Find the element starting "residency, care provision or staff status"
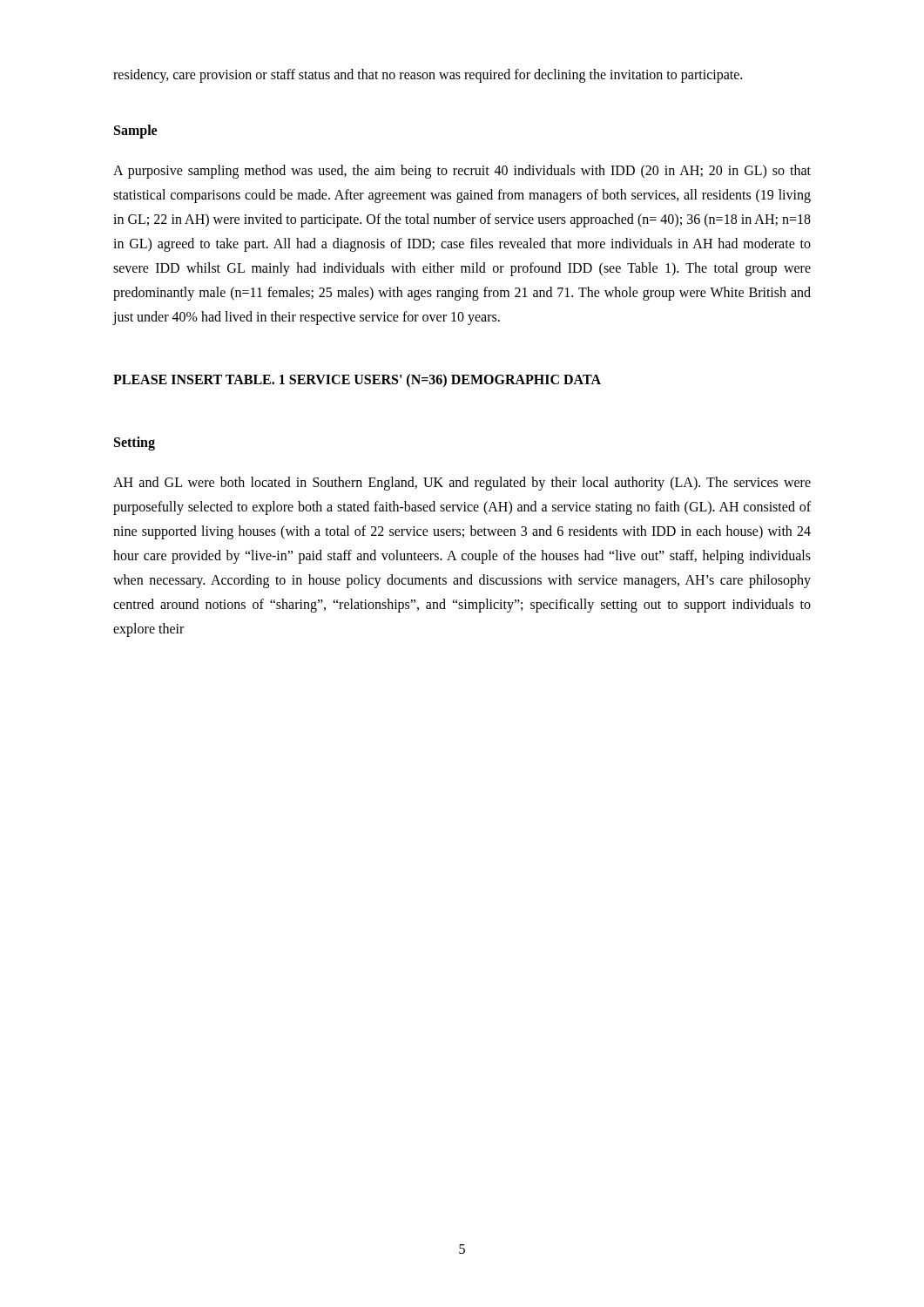 coord(462,75)
